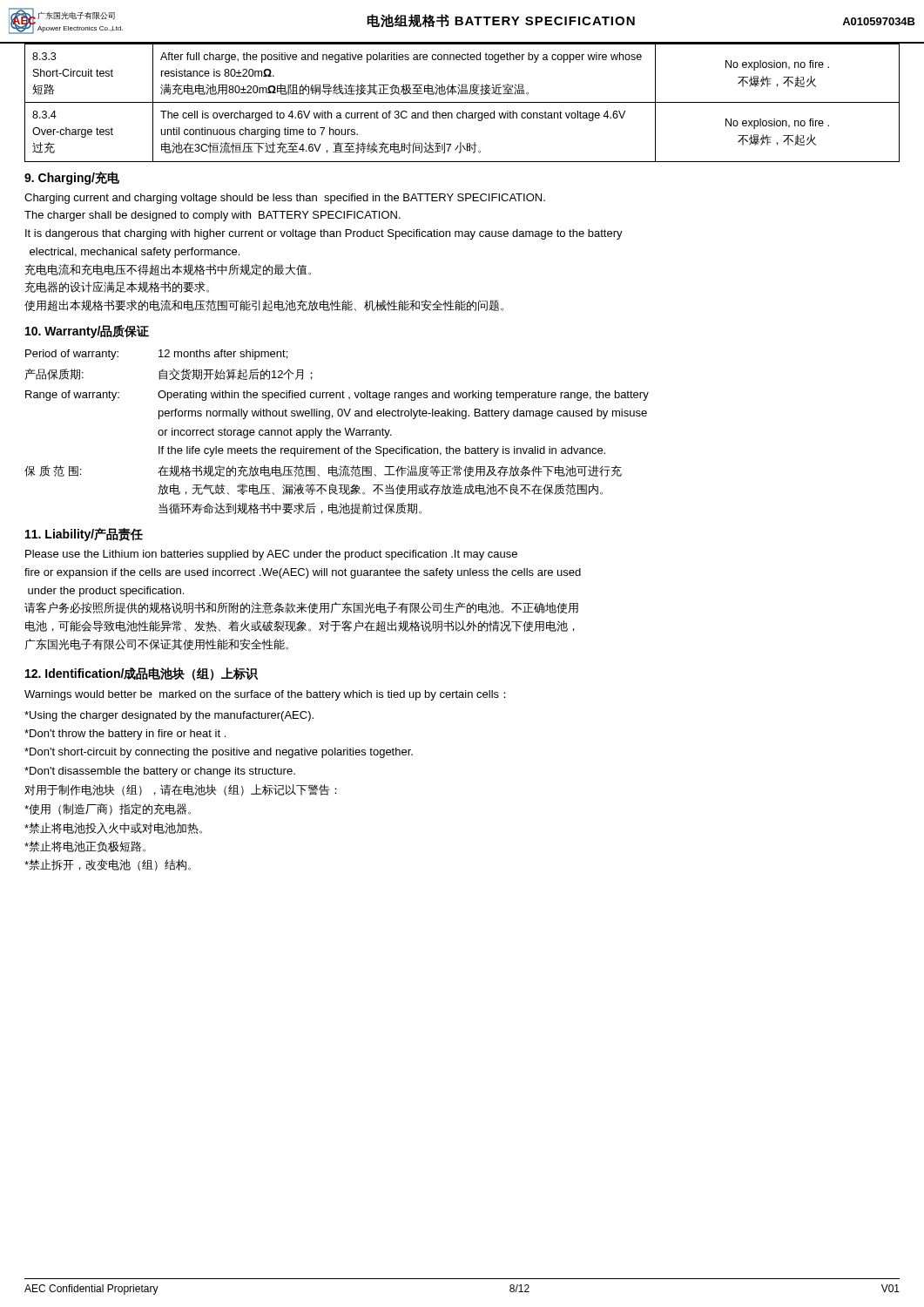Navigate to the passage starting "Please use the Lithium ion batteries supplied"
The height and width of the screenshot is (1307, 924).
tap(462, 600)
